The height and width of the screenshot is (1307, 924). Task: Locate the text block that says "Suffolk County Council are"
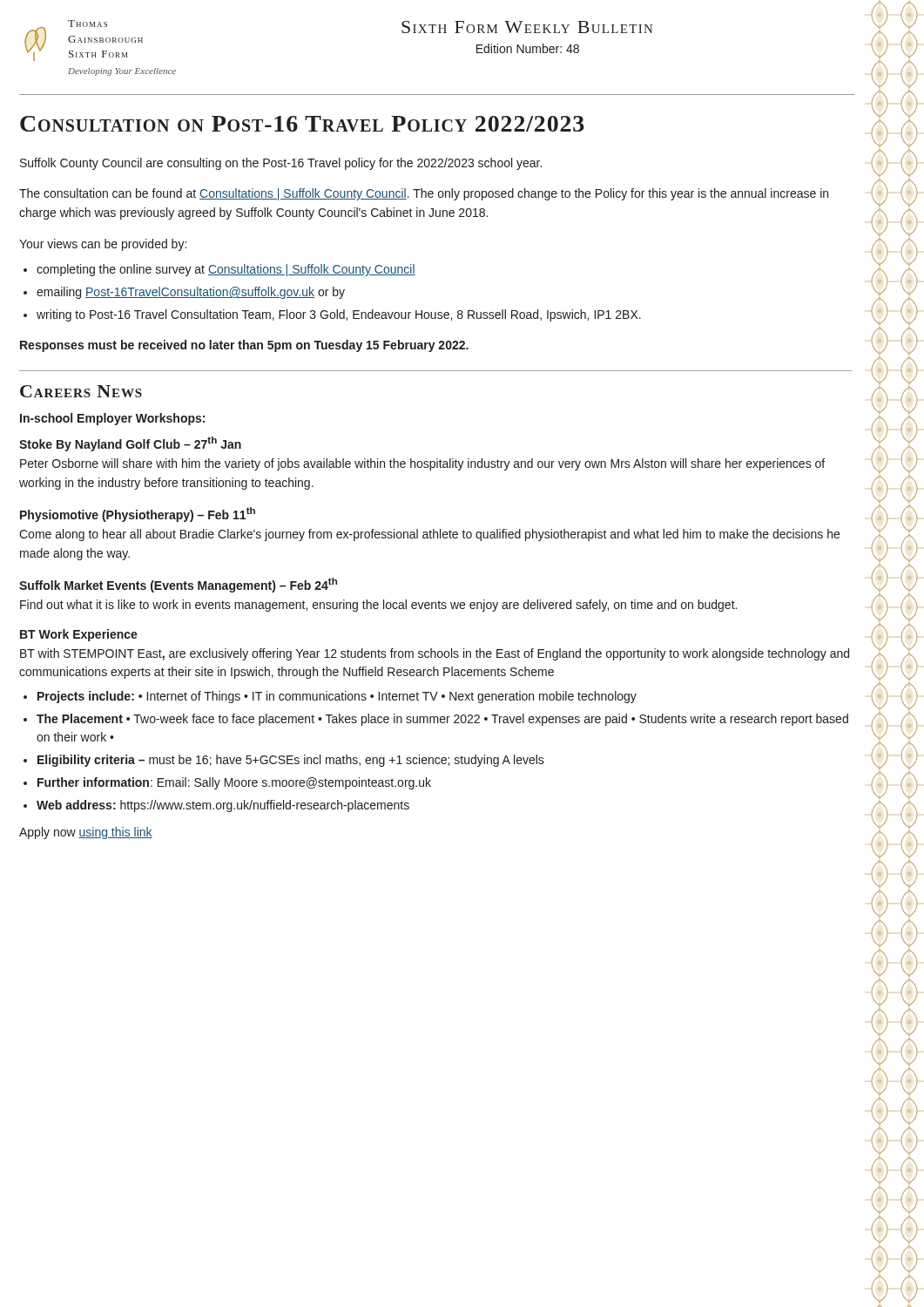[x=436, y=163]
